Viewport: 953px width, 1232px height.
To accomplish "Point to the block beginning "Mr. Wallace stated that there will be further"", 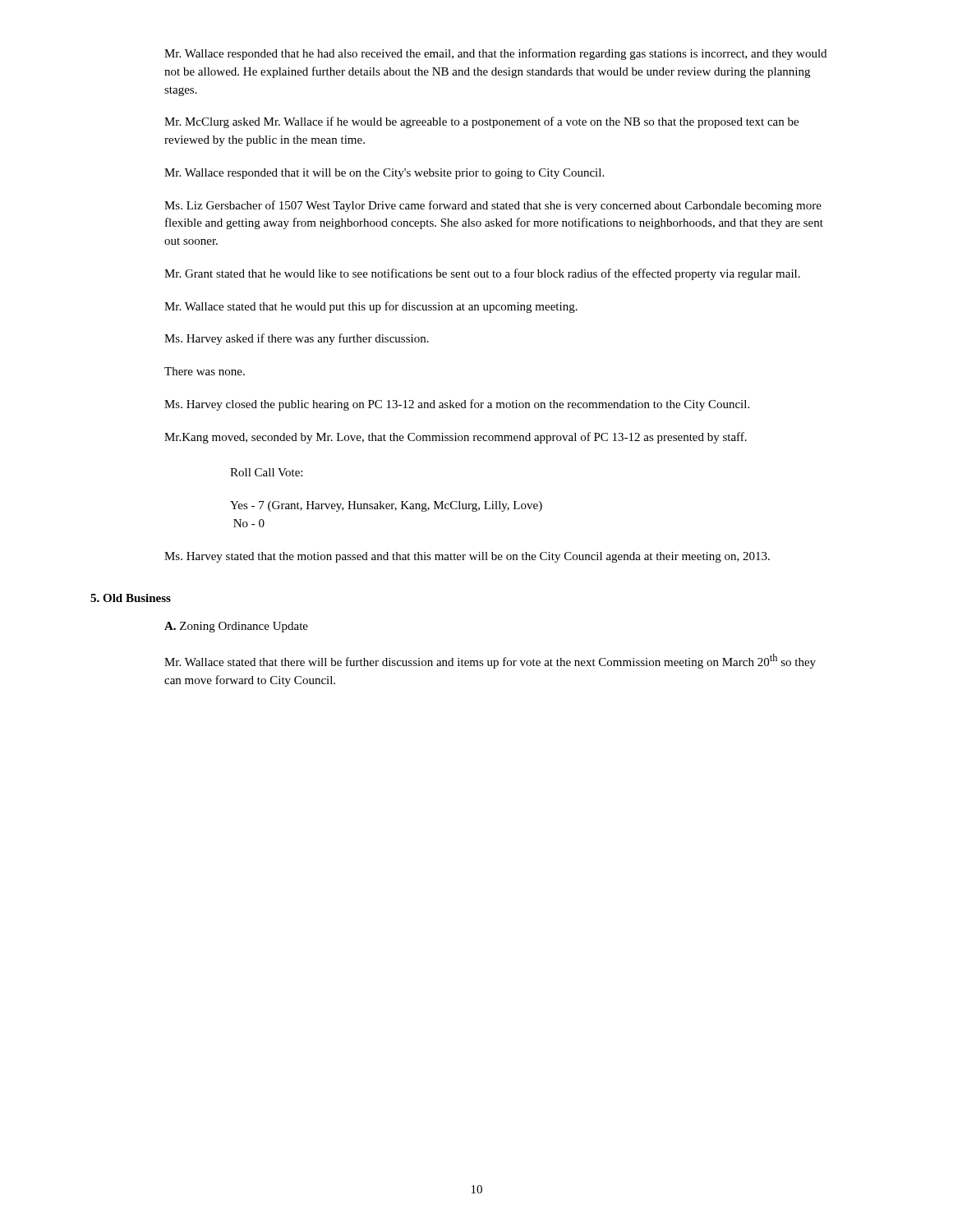I will pyautogui.click(x=490, y=669).
